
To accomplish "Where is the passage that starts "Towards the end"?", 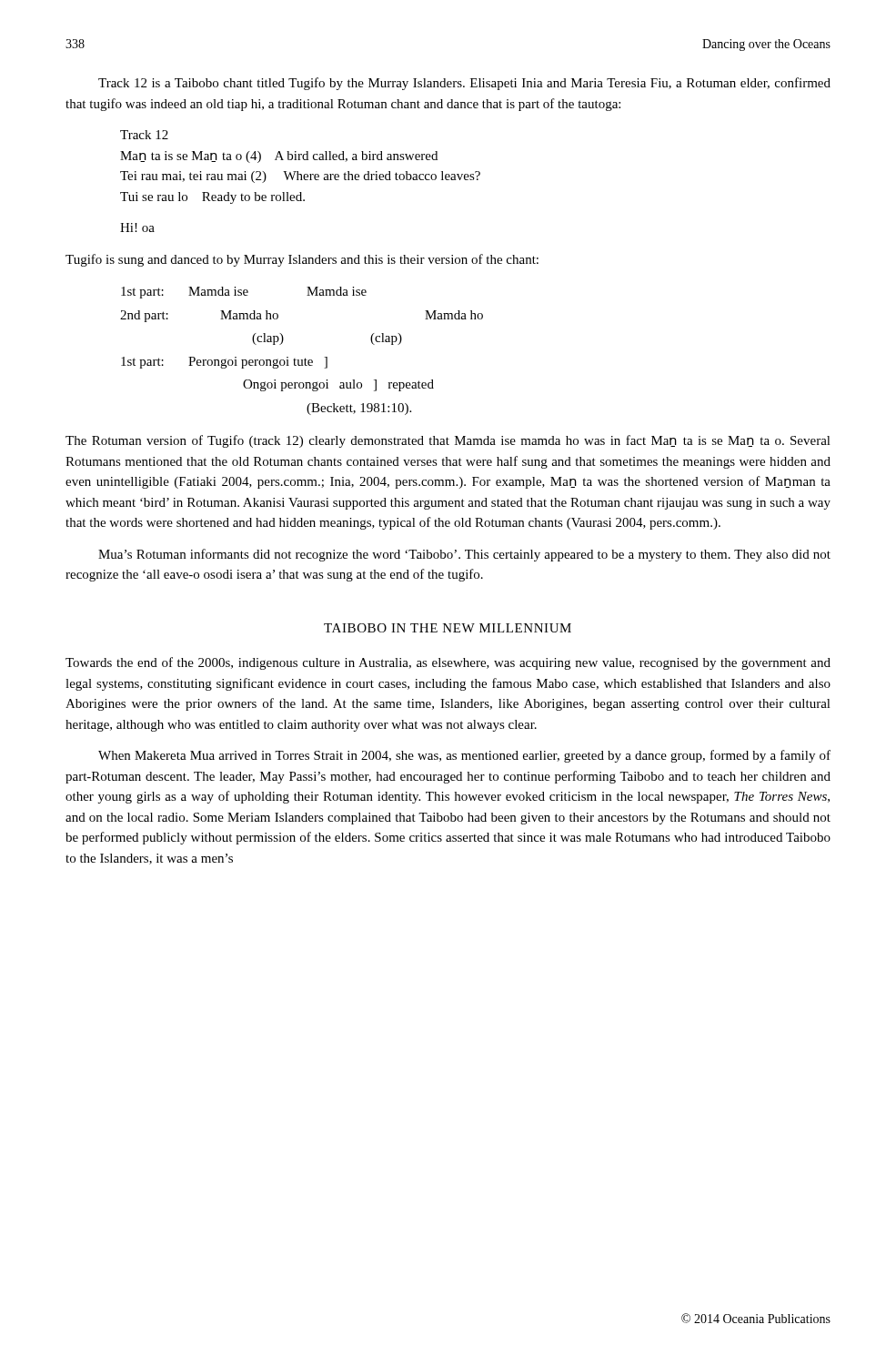I will click(448, 693).
